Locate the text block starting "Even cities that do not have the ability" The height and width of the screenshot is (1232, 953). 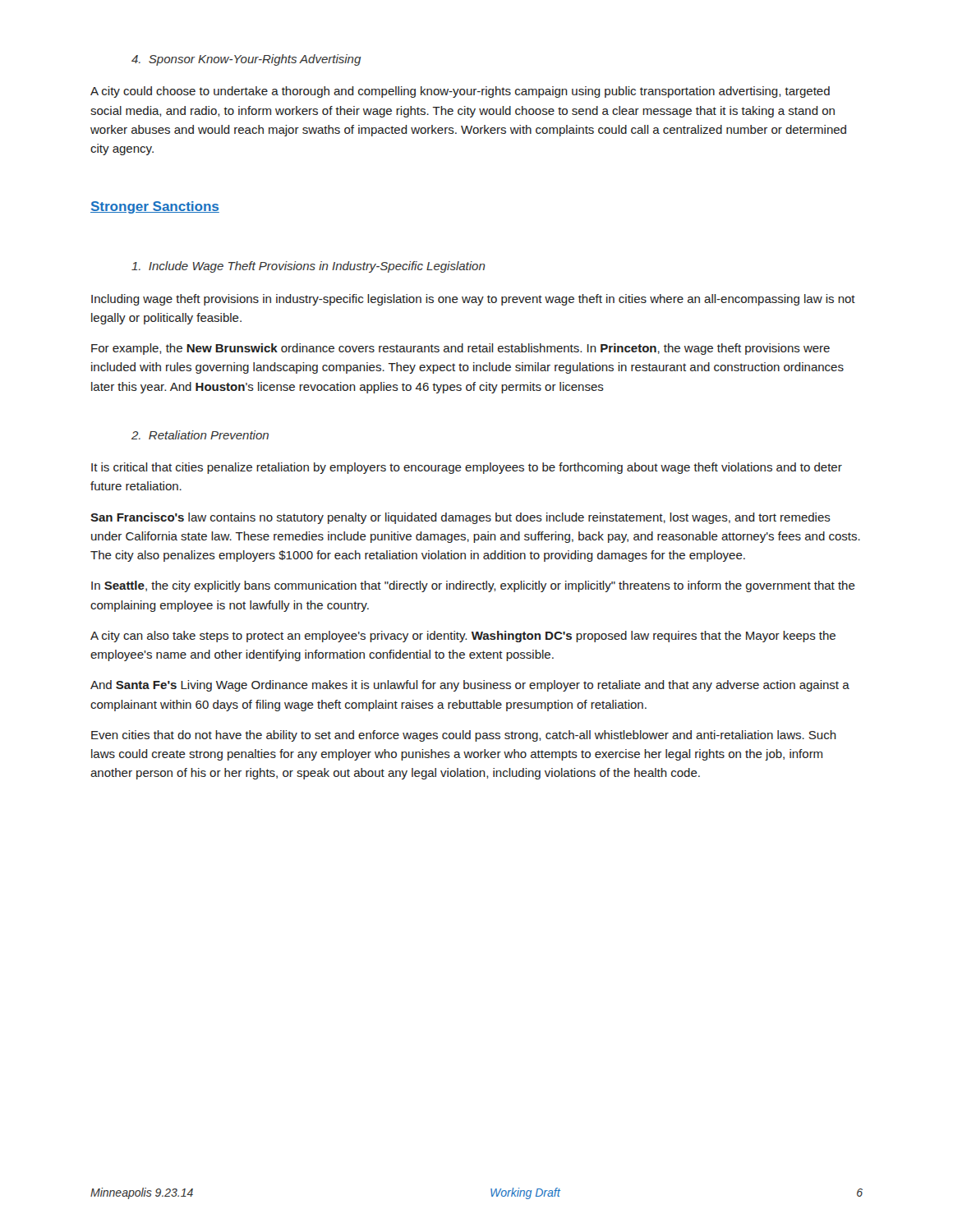click(x=476, y=754)
